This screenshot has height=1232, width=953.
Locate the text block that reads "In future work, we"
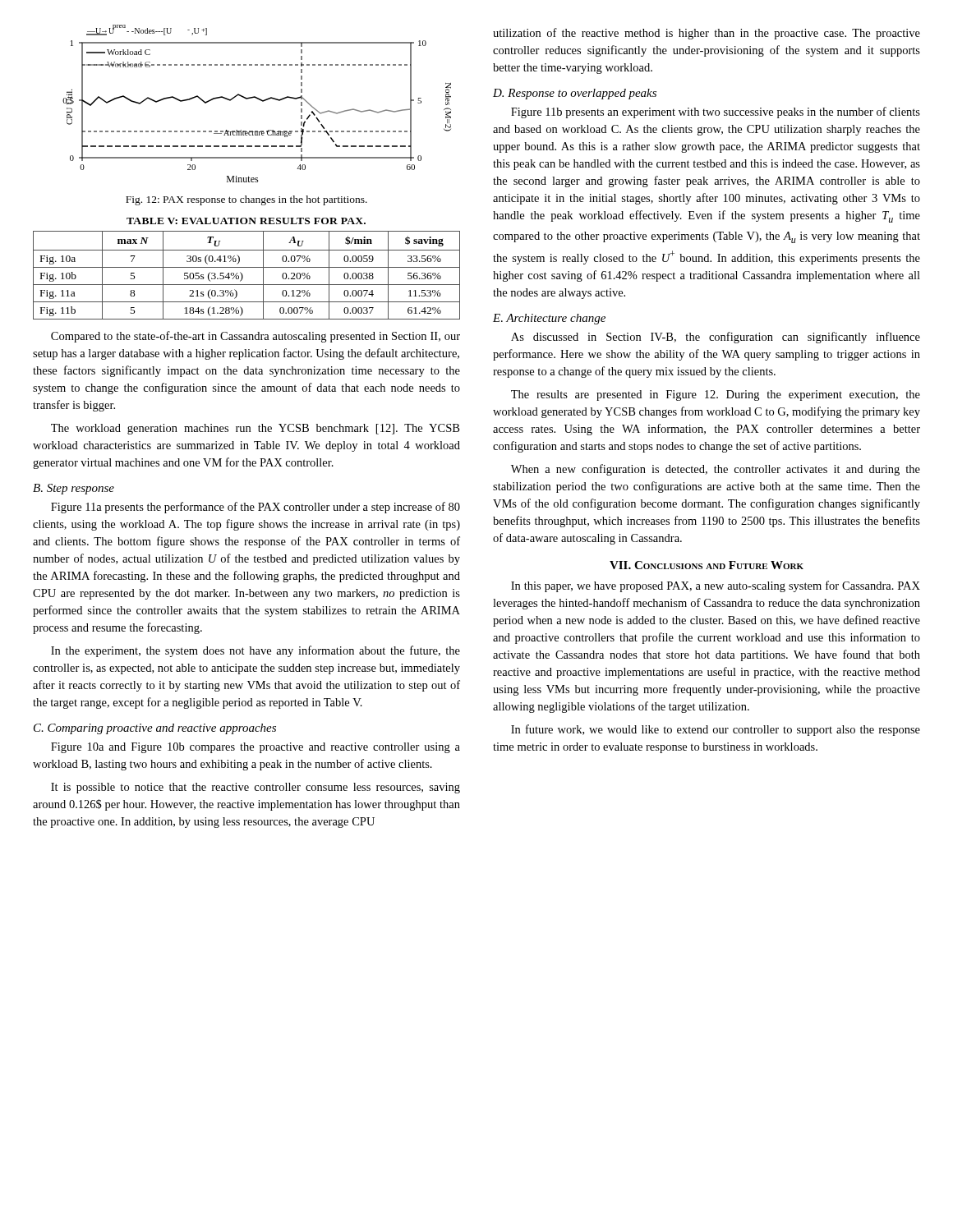coord(707,738)
